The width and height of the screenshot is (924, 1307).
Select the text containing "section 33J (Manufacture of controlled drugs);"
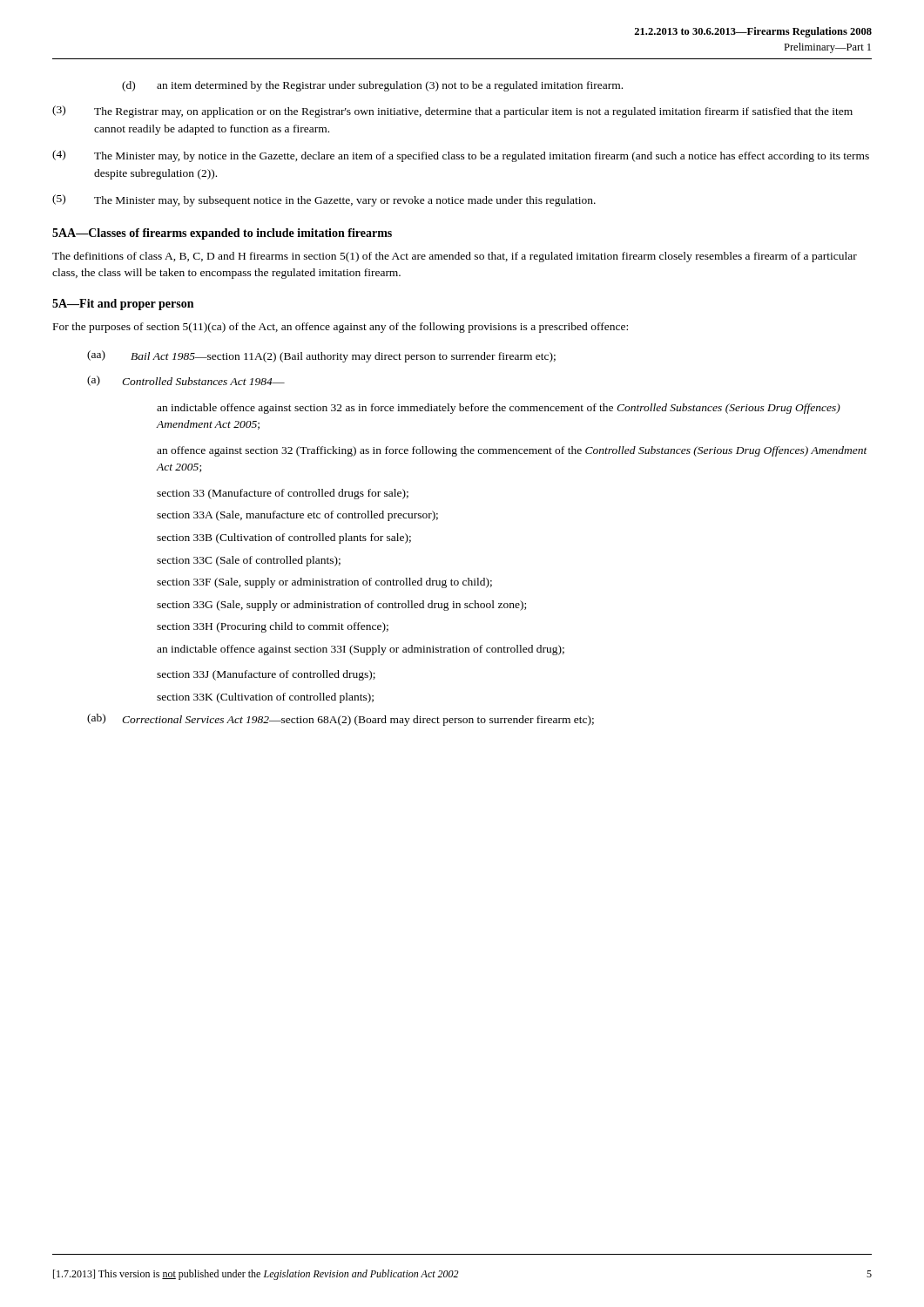[x=266, y=674]
